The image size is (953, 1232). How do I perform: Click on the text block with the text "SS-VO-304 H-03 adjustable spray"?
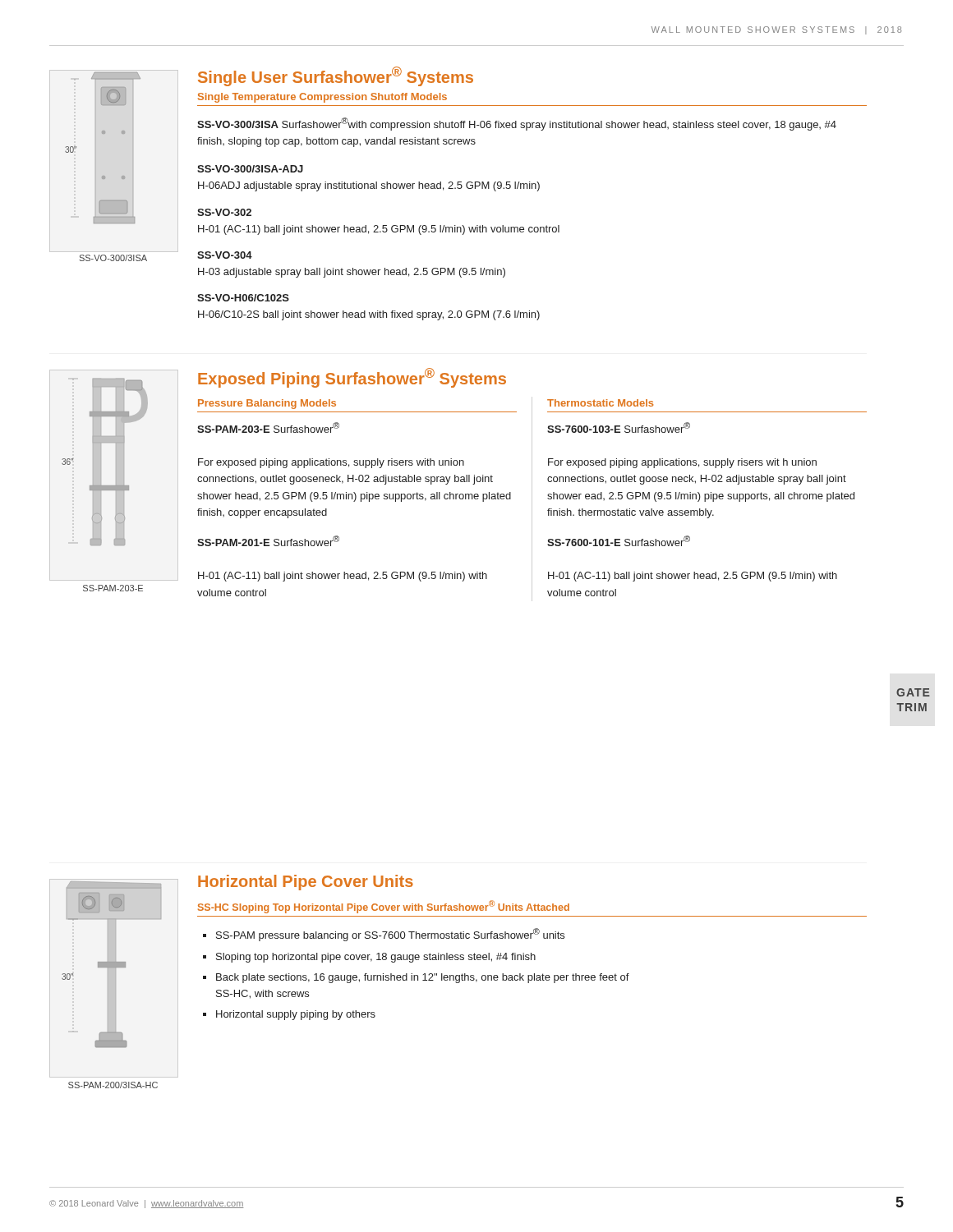(x=352, y=263)
